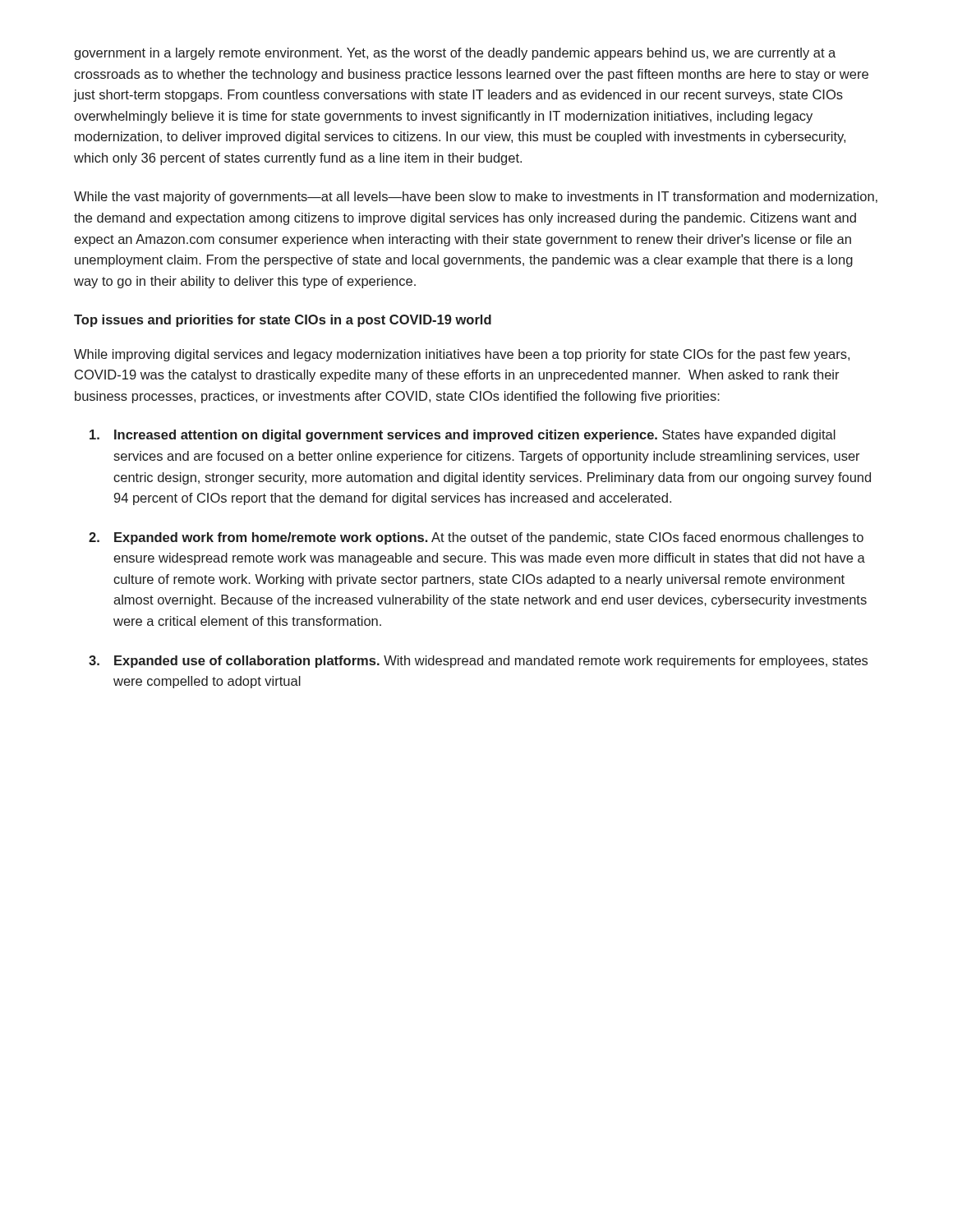
Task: Locate the text block that says "While the vast majority of governments—at"
Action: (x=476, y=239)
